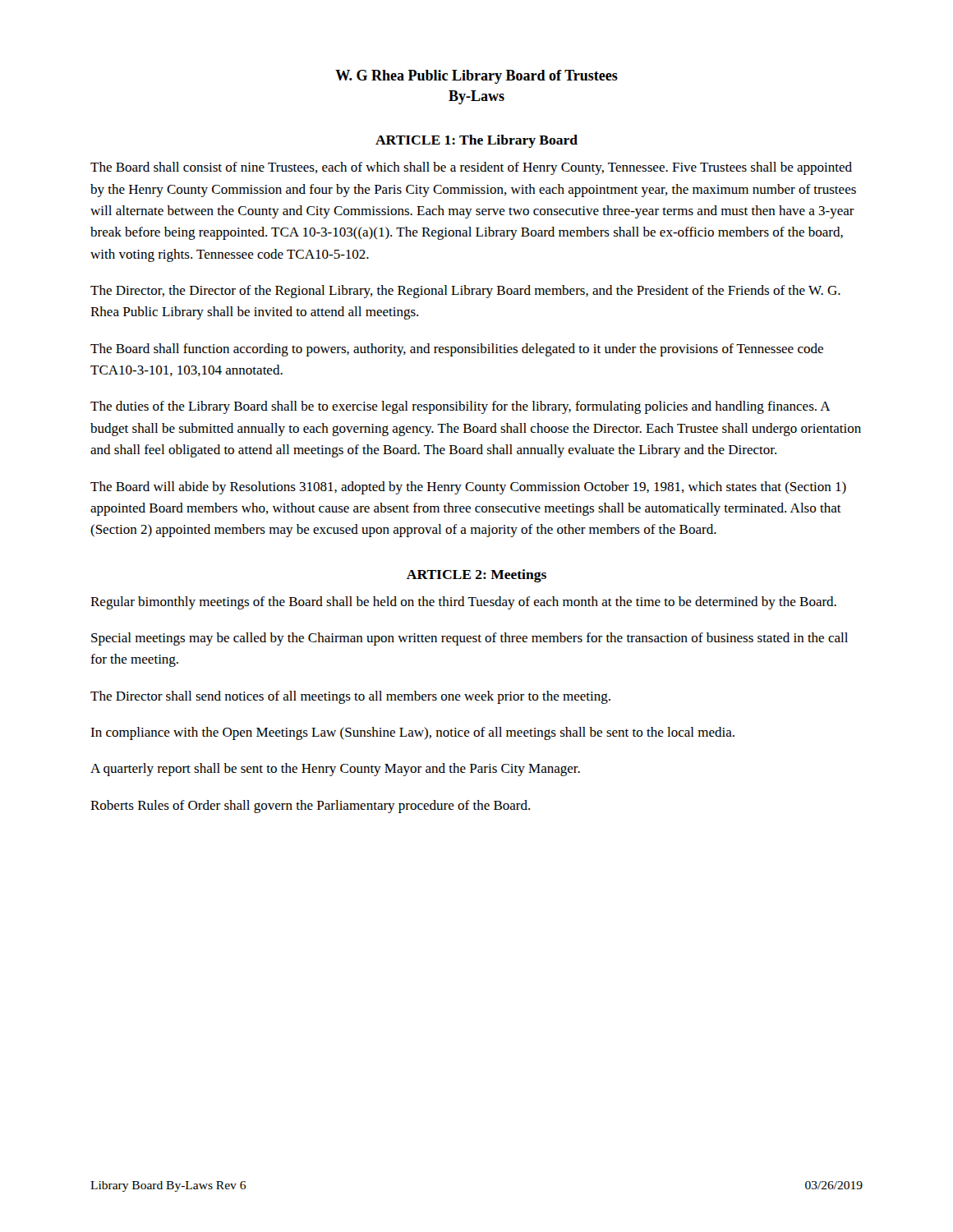Viewport: 953px width, 1232px height.
Task: Click on the text block starting "Regular bimonthly meetings"
Action: tap(464, 601)
